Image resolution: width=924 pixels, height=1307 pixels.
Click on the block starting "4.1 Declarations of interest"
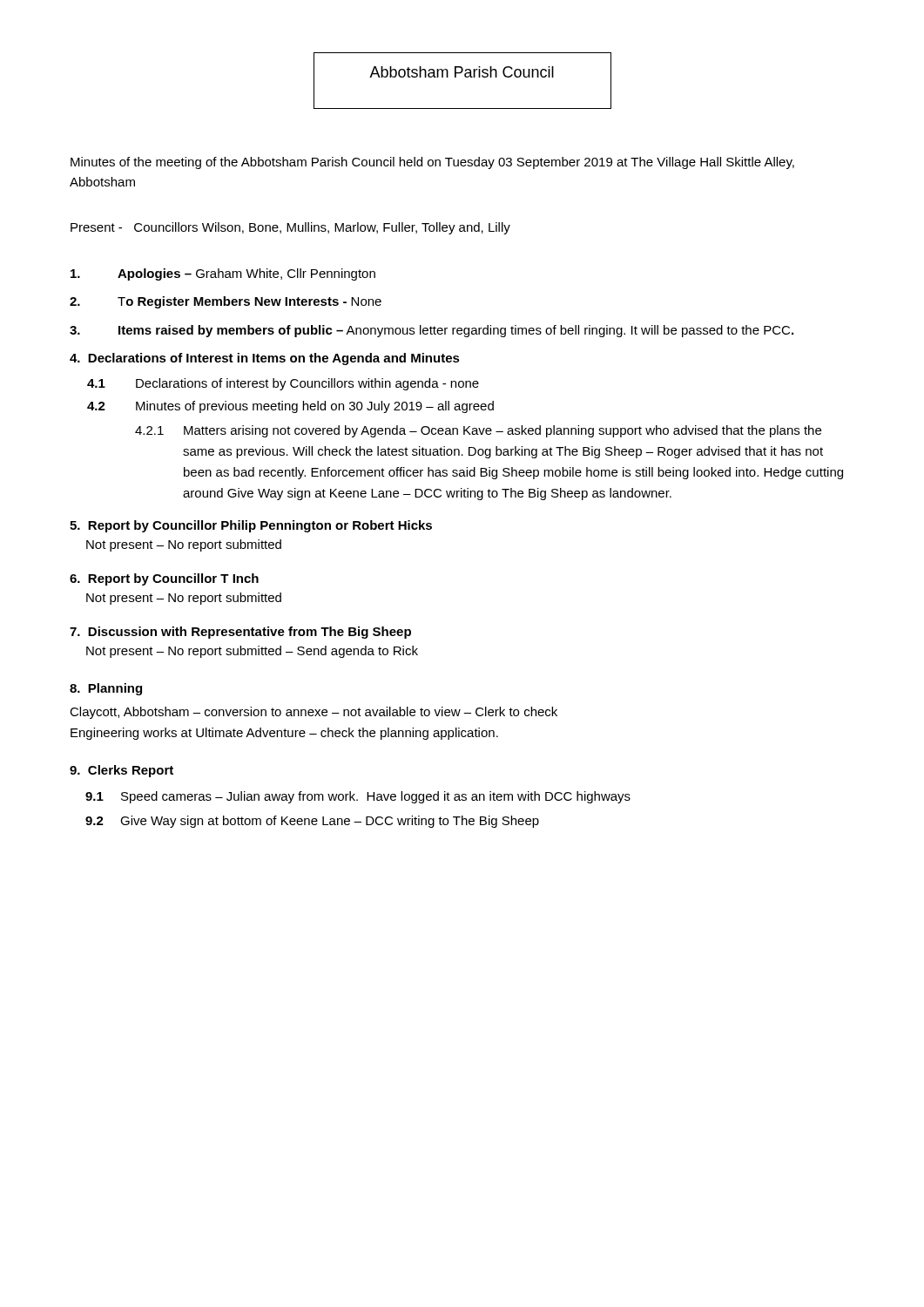283,383
